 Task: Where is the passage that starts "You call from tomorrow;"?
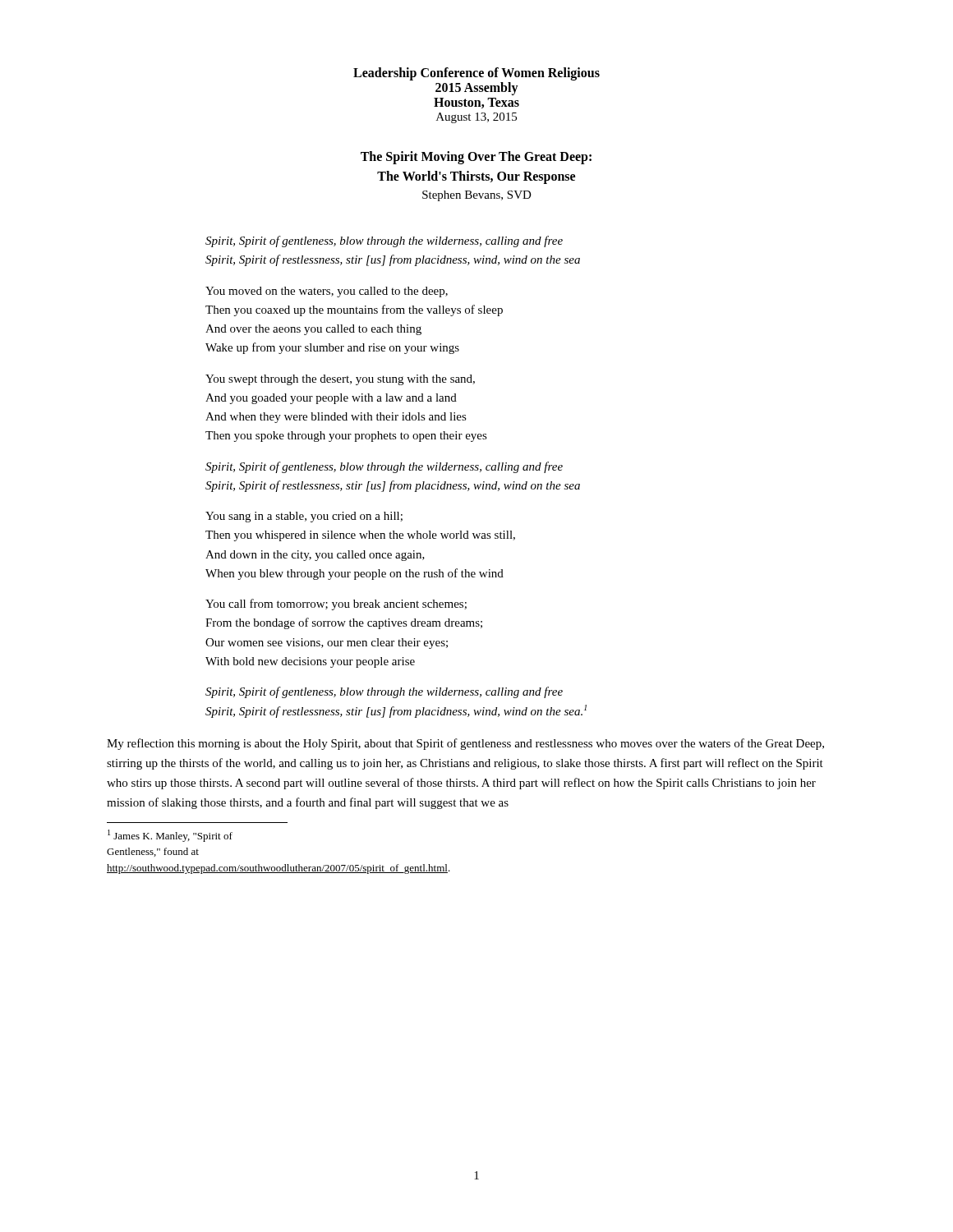344,632
